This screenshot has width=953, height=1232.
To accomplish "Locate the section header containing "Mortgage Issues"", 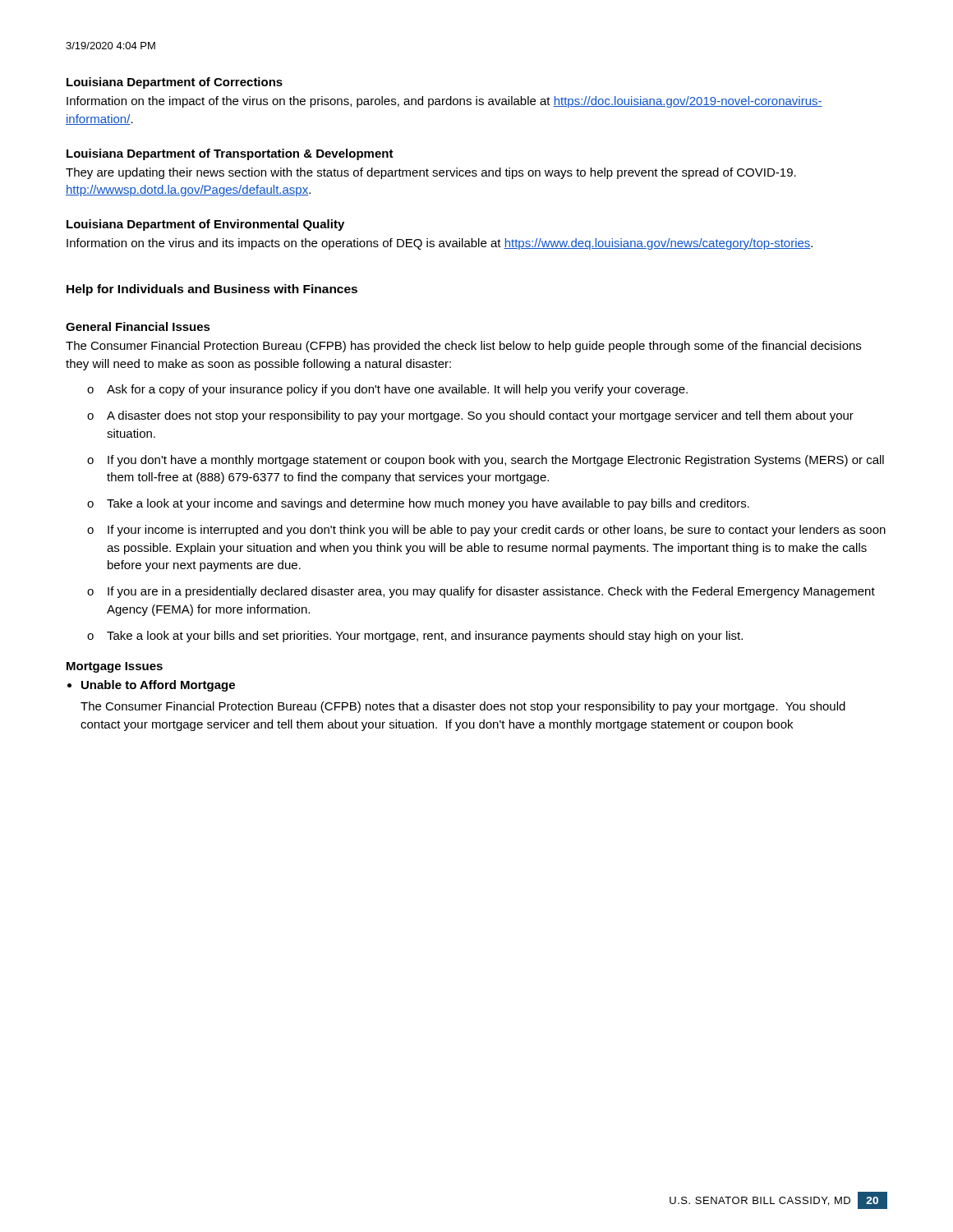I will (114, 666).
